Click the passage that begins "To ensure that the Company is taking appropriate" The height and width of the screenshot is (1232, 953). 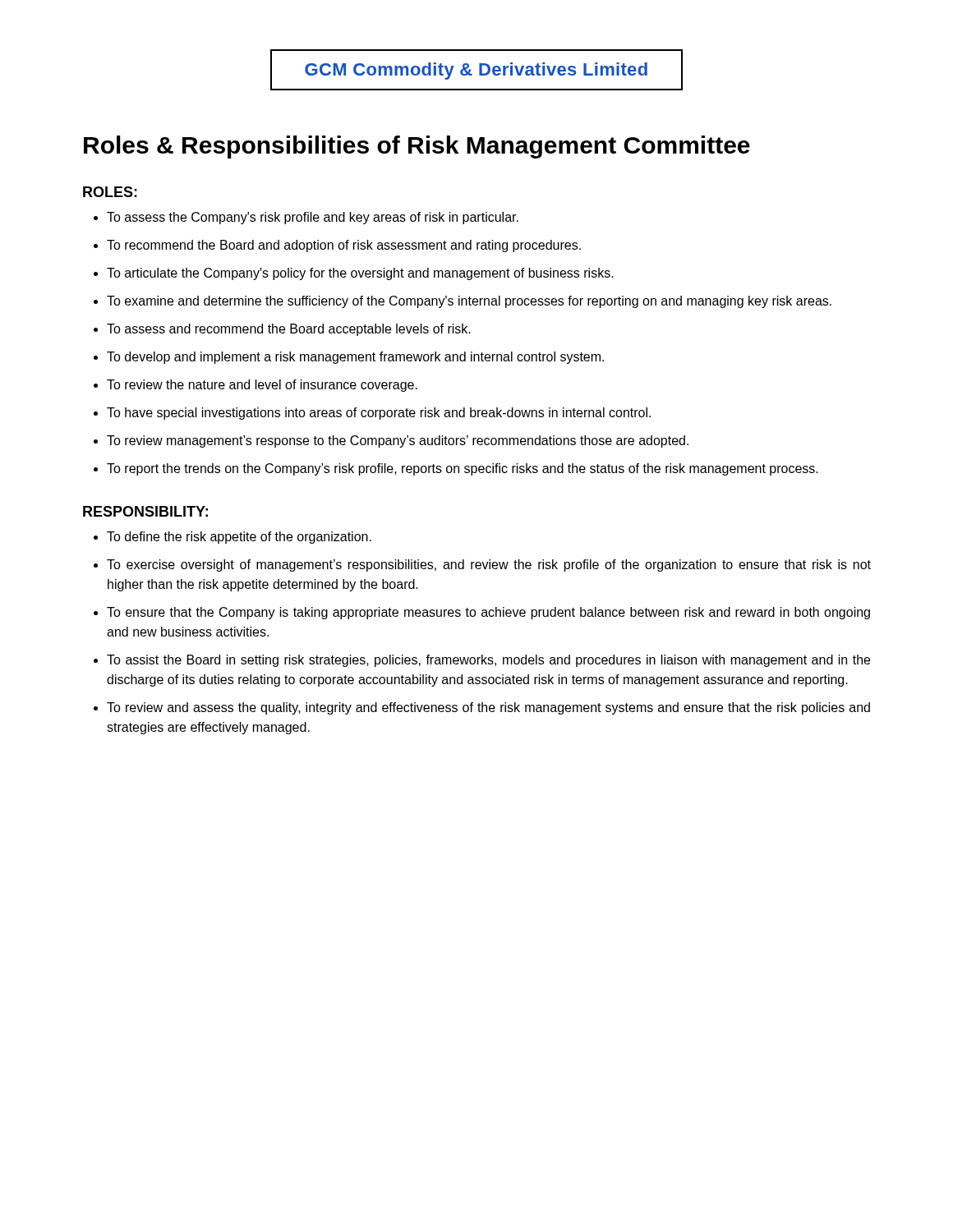[476, 623]
